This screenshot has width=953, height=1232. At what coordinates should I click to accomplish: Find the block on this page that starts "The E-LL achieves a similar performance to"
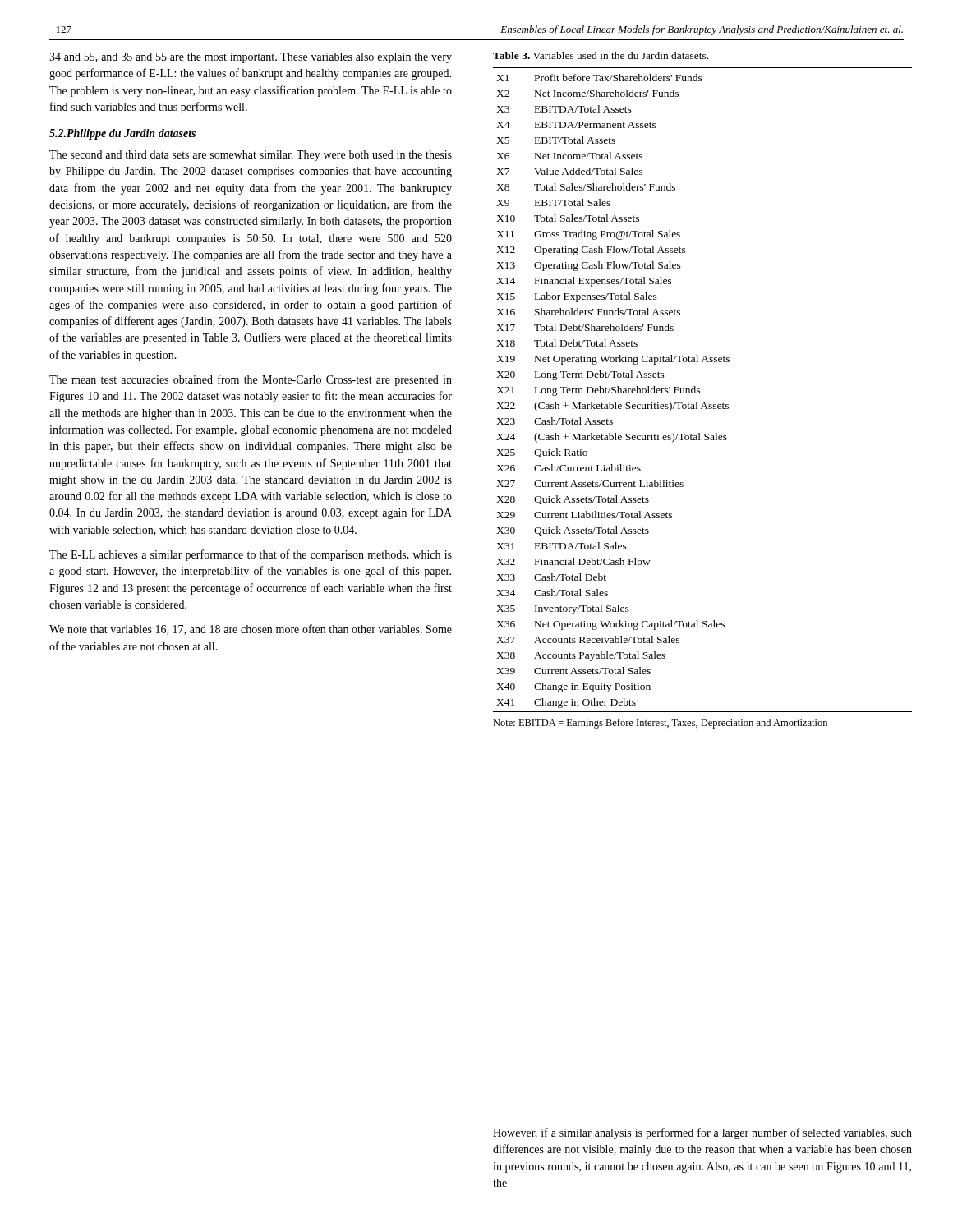[251, 580]
